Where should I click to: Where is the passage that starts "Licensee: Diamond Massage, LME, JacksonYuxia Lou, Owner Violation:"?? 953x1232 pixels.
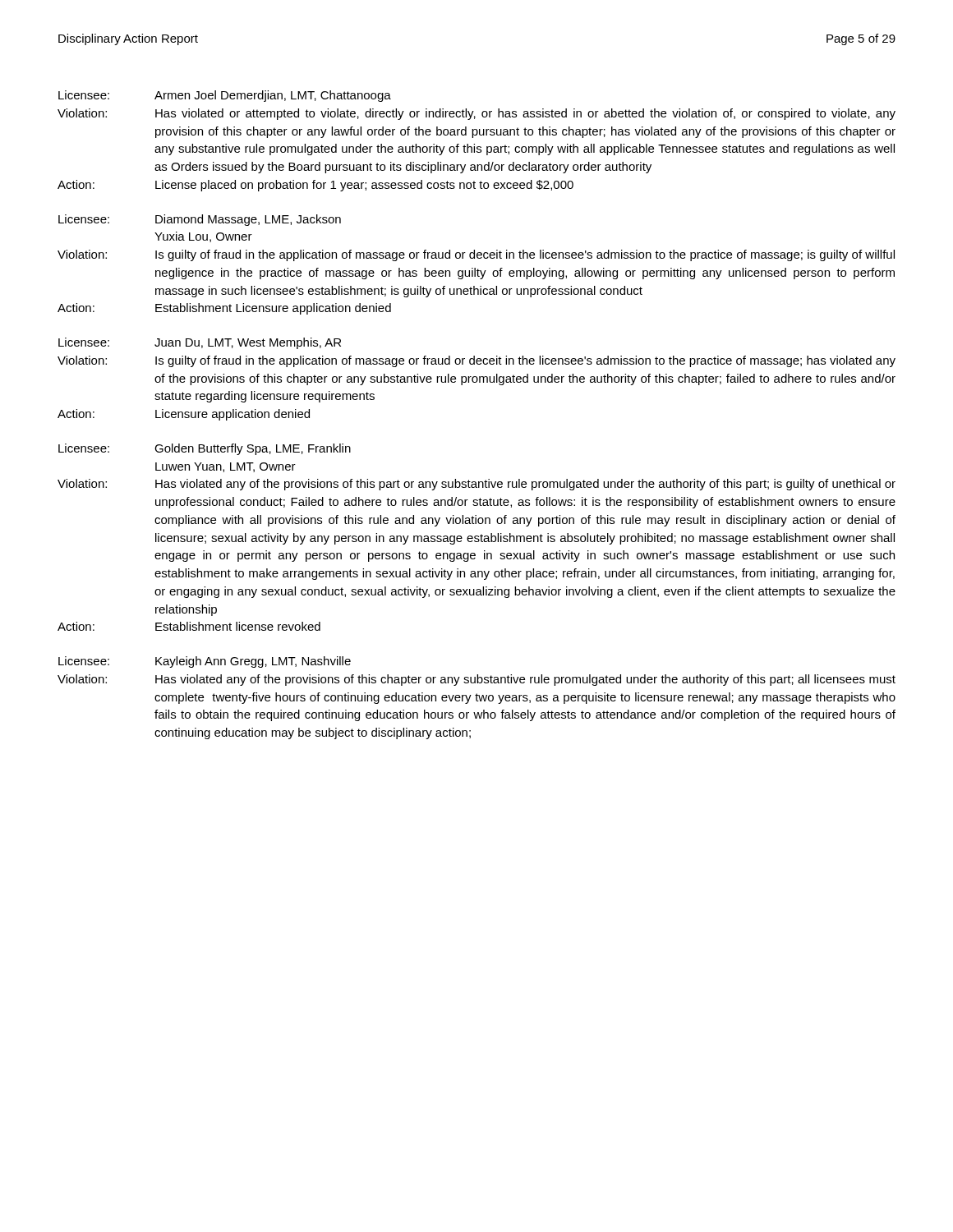click(476, 263)
